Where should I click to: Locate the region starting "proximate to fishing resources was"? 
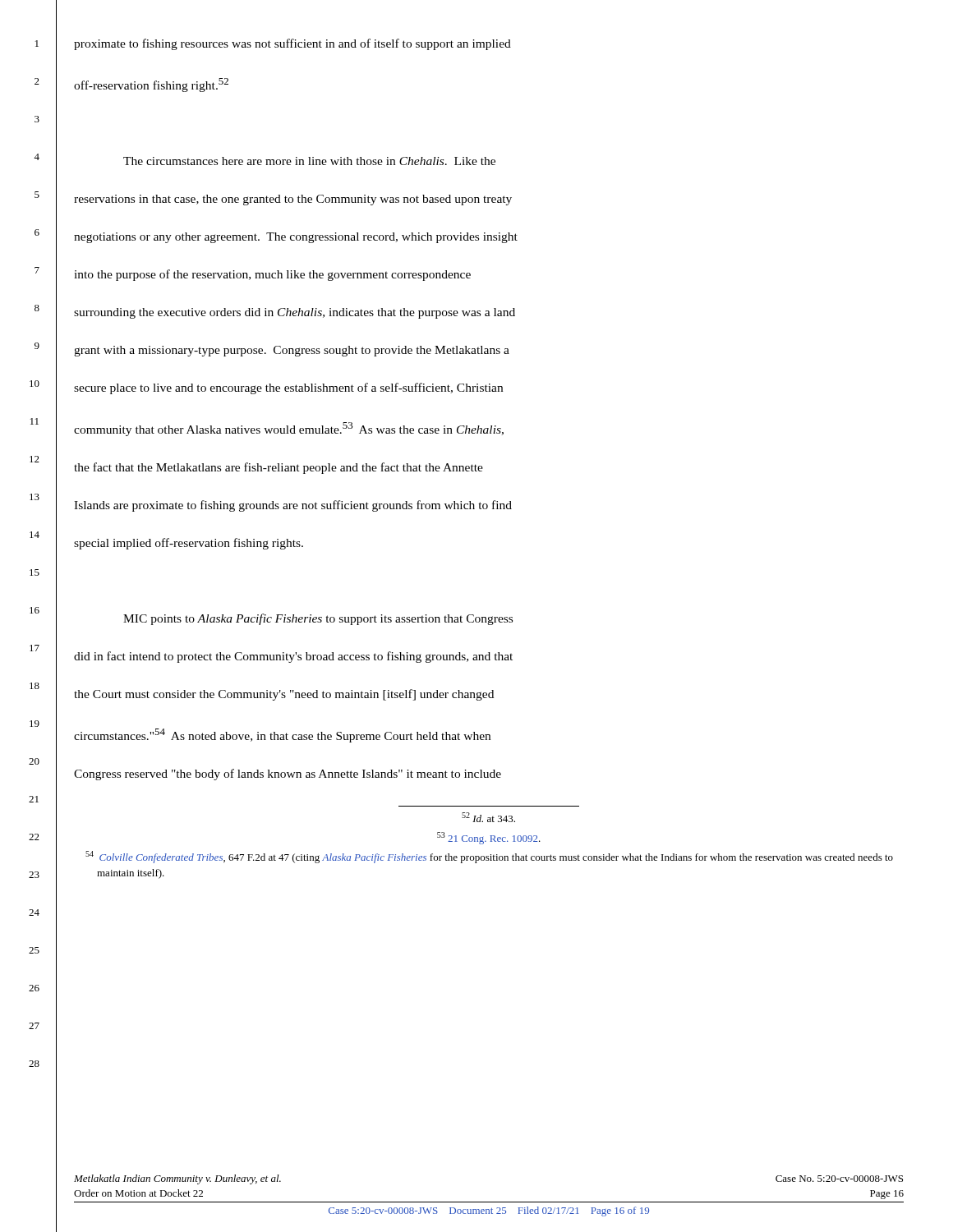(292, 44)
